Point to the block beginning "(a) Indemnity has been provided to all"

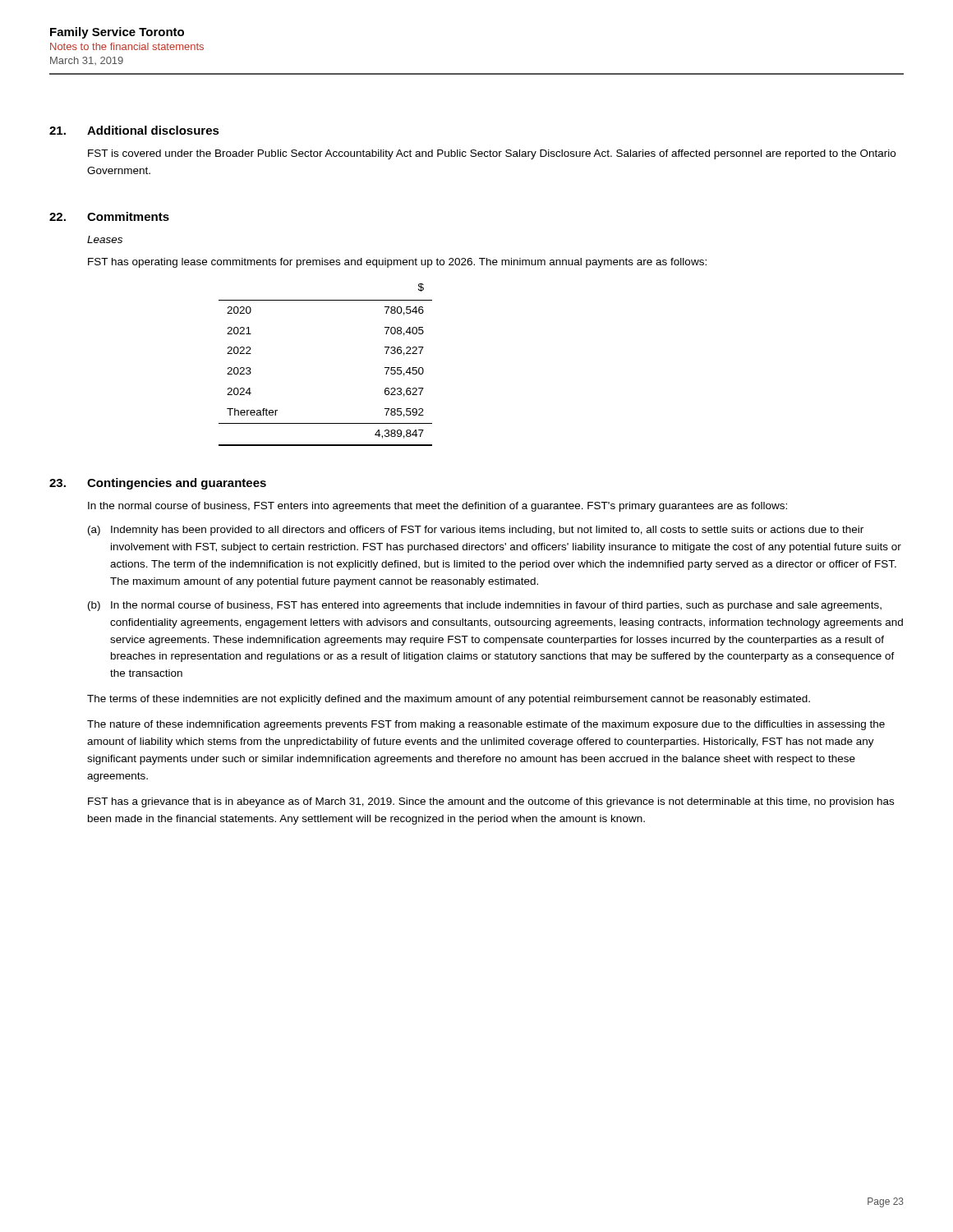pyautogui.click(x=495, y=556)
